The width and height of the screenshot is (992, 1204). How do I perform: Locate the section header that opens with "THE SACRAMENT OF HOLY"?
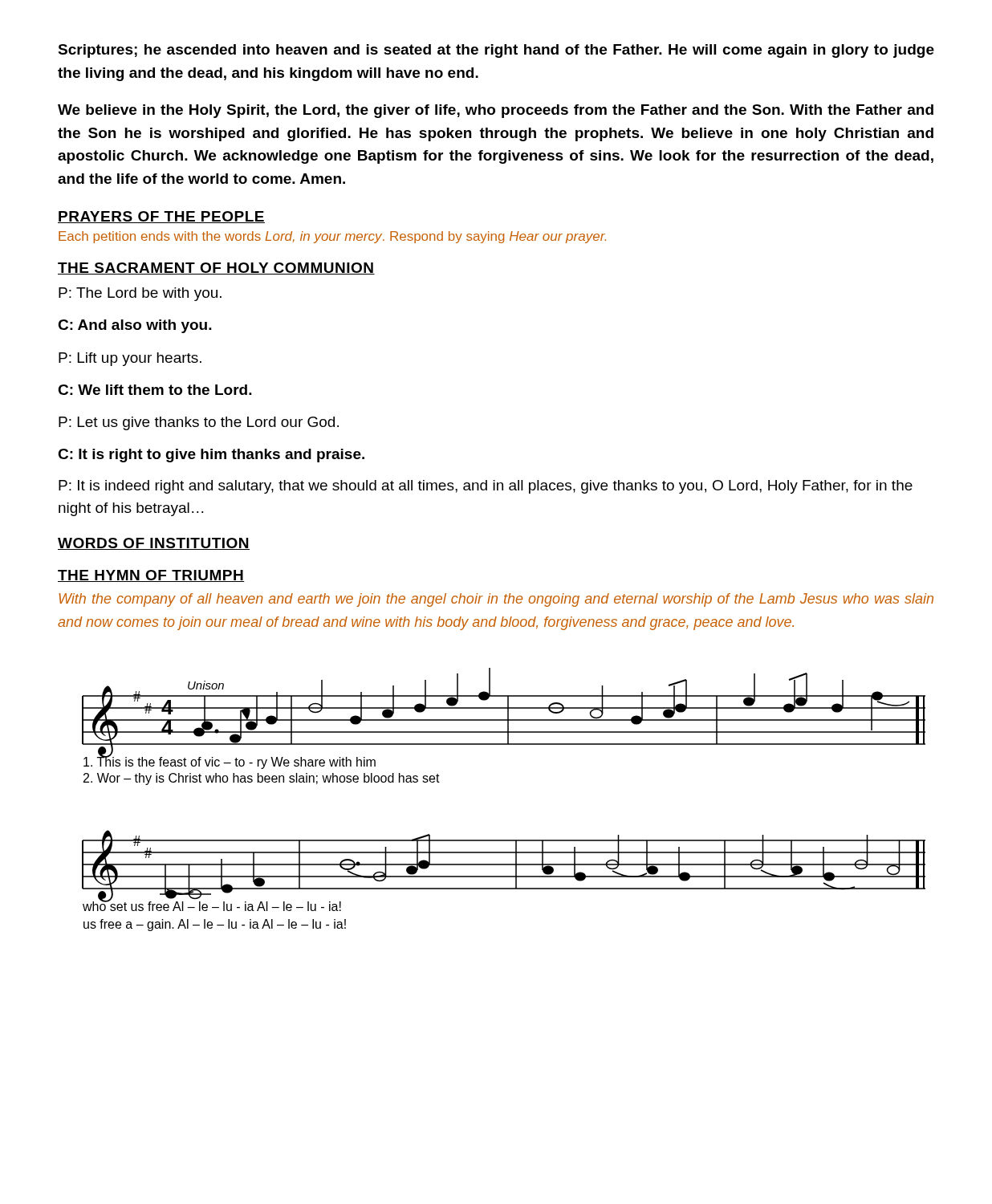click(x=216, y=268)
